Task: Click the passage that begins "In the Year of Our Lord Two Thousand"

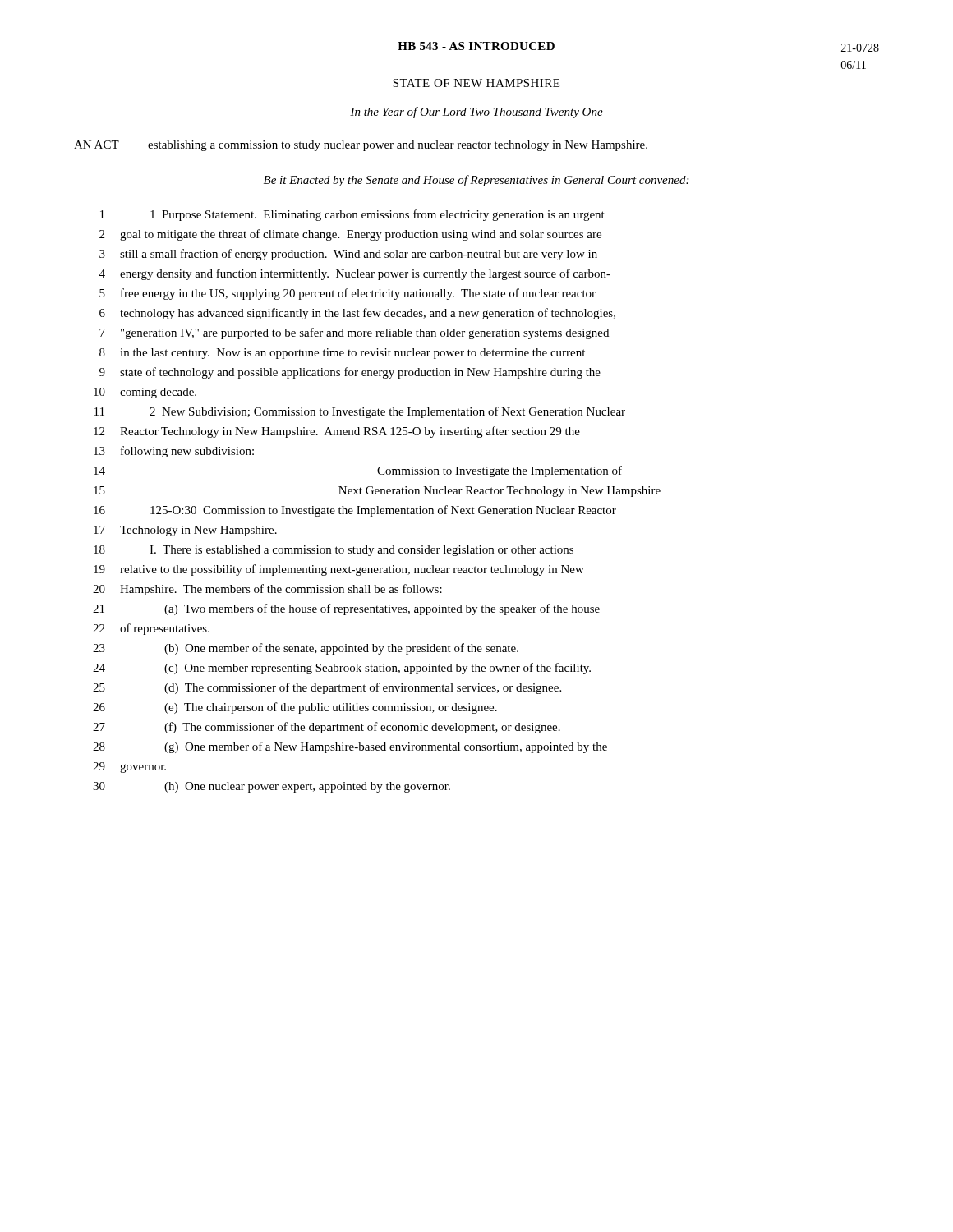Action: click(x=476, y=112)
